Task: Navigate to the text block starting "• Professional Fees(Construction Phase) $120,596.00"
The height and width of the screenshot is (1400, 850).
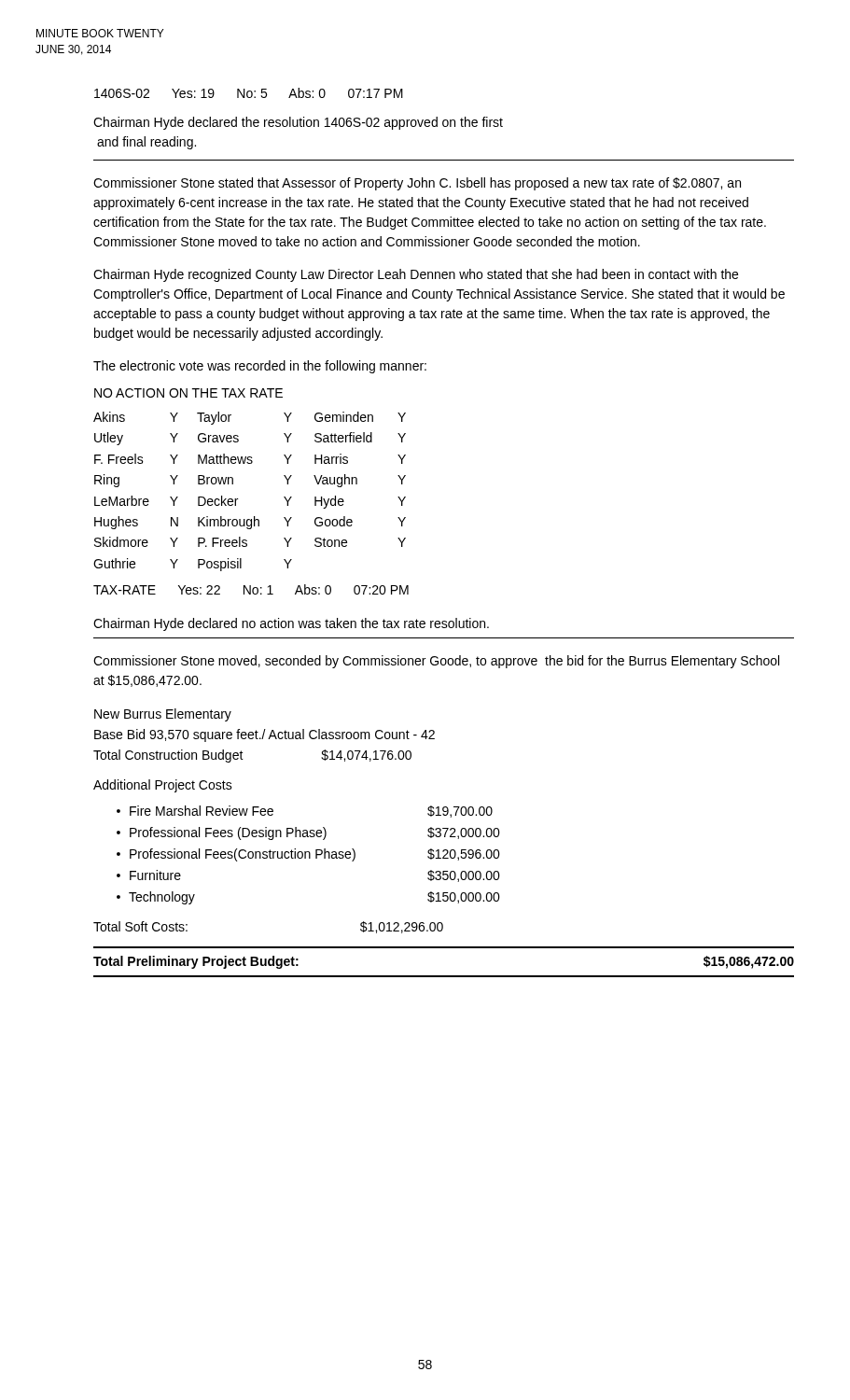Action: click(459, 854)
